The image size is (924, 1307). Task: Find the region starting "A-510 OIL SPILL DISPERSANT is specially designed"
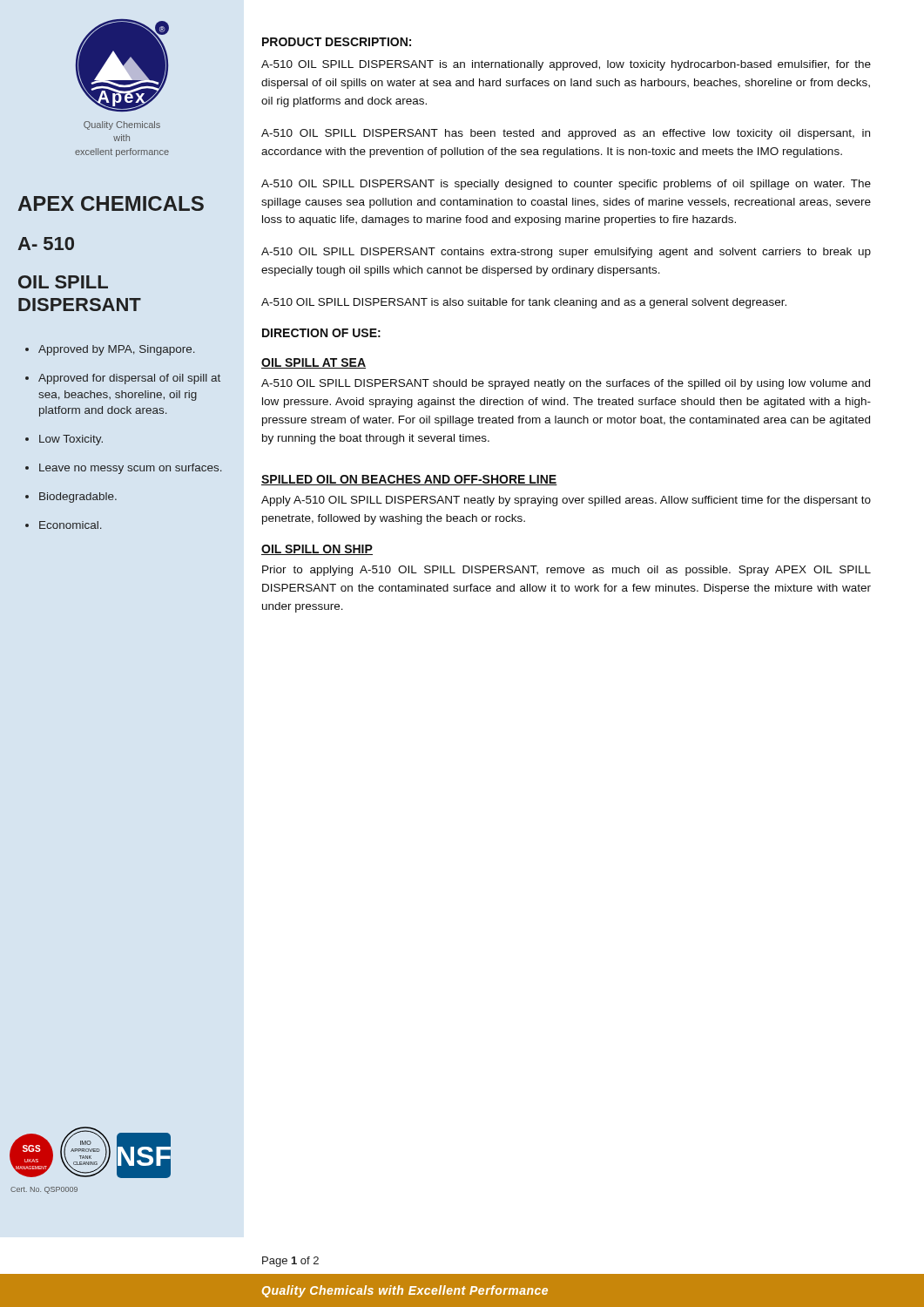pos(566,201)
